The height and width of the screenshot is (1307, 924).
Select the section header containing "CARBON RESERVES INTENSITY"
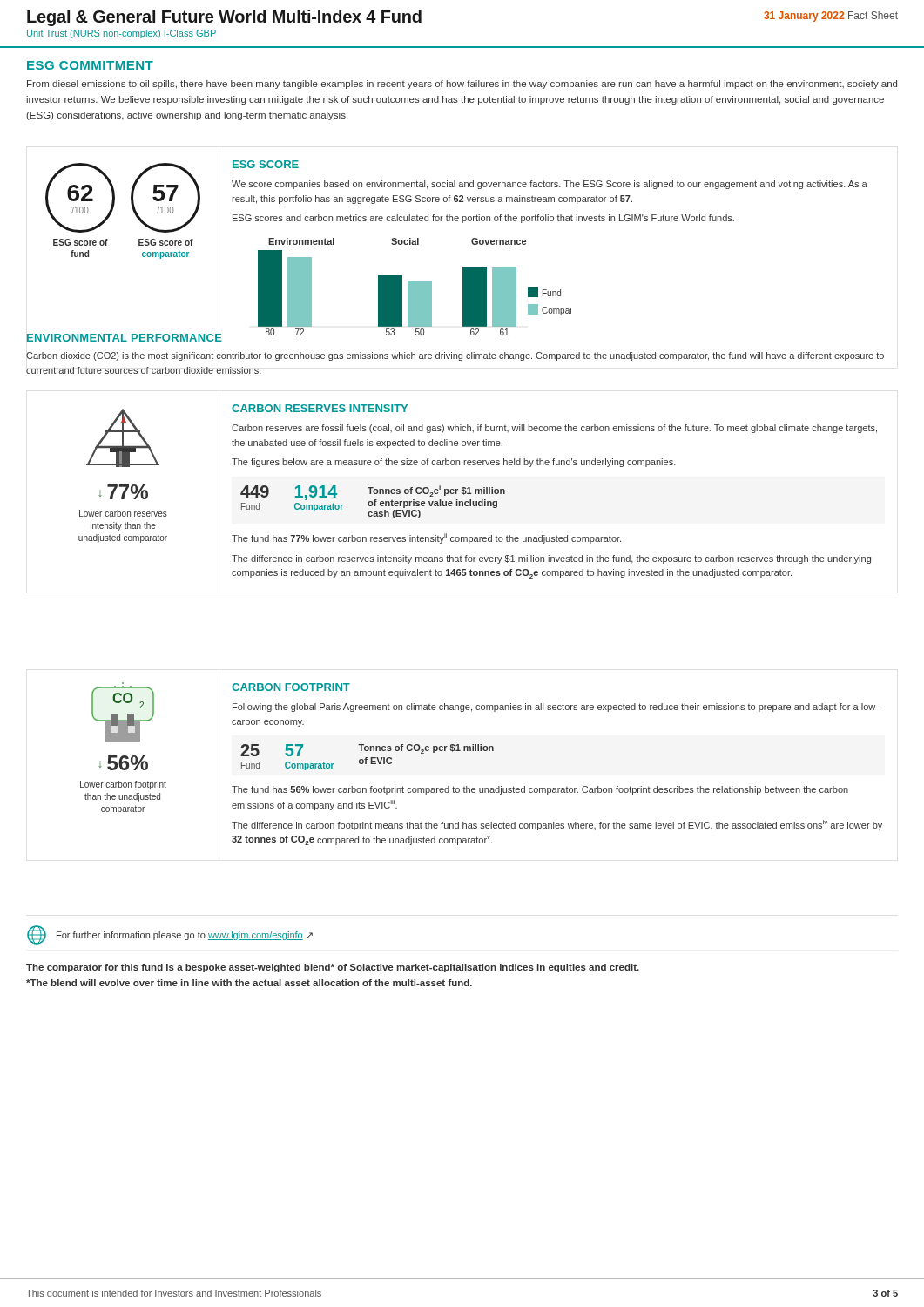[x=320, y=408]
